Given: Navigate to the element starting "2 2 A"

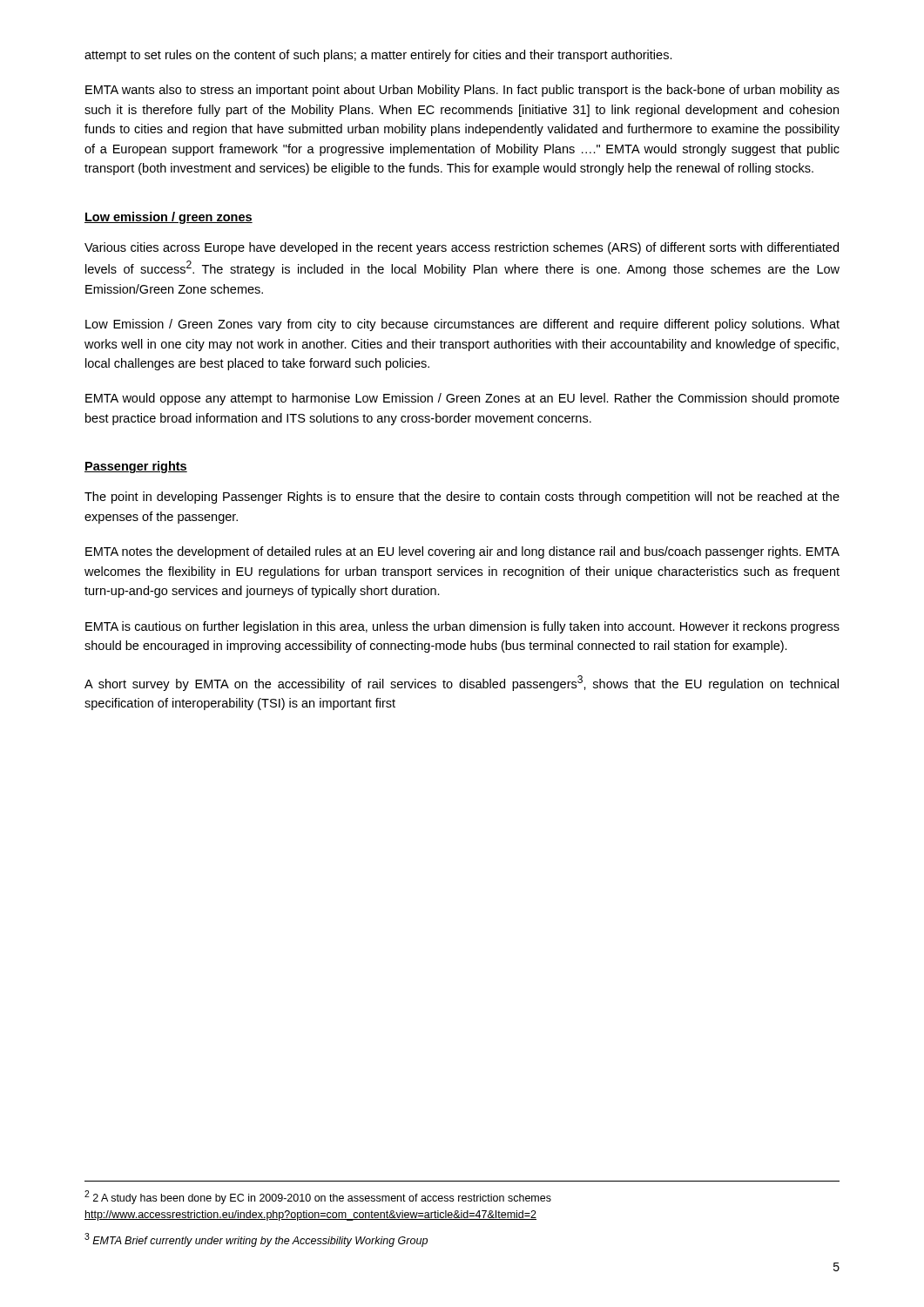Looking at the screenshot, I should click(x=318, y=1205).
